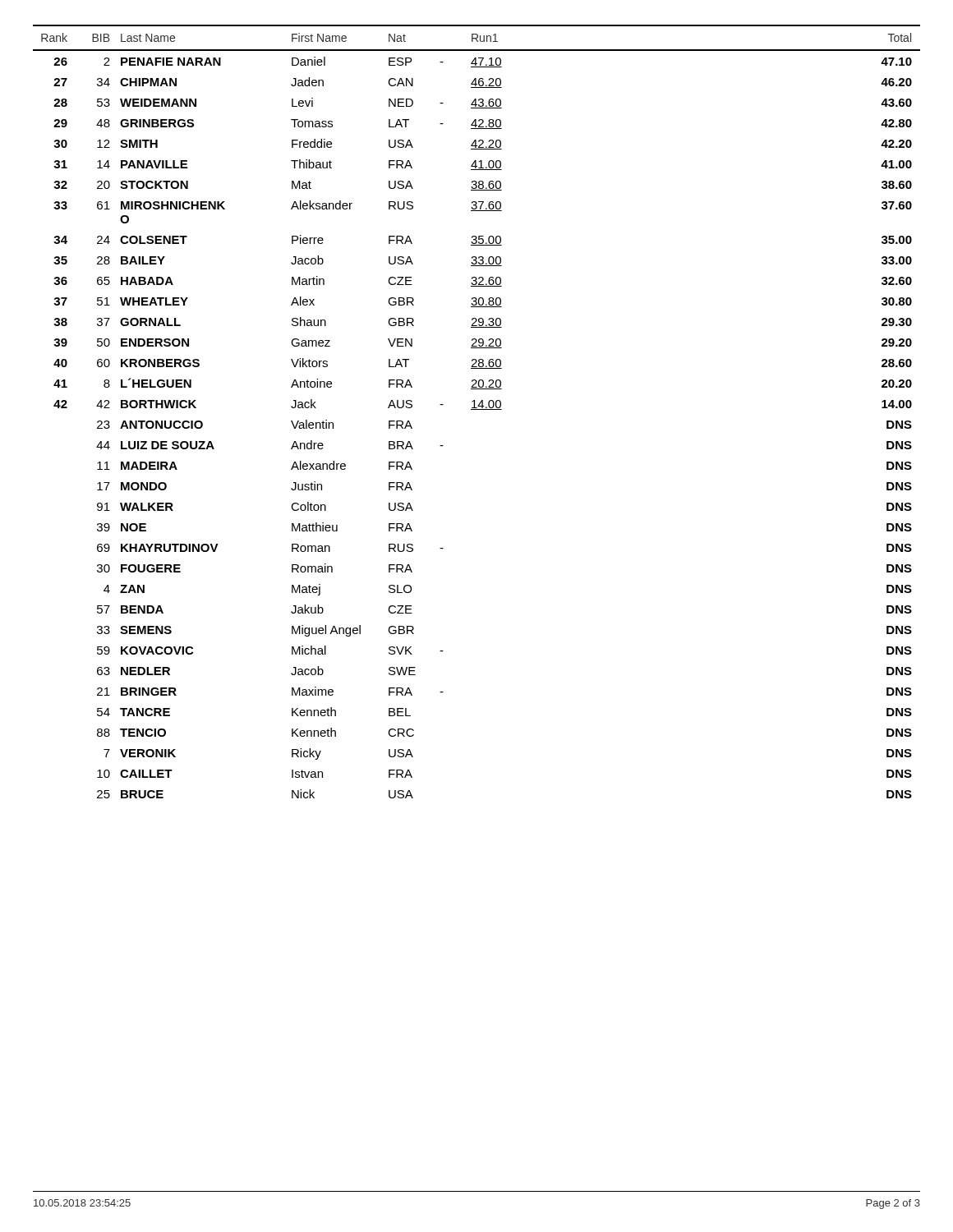
Task: Locate the table
Action: (476, 414)
